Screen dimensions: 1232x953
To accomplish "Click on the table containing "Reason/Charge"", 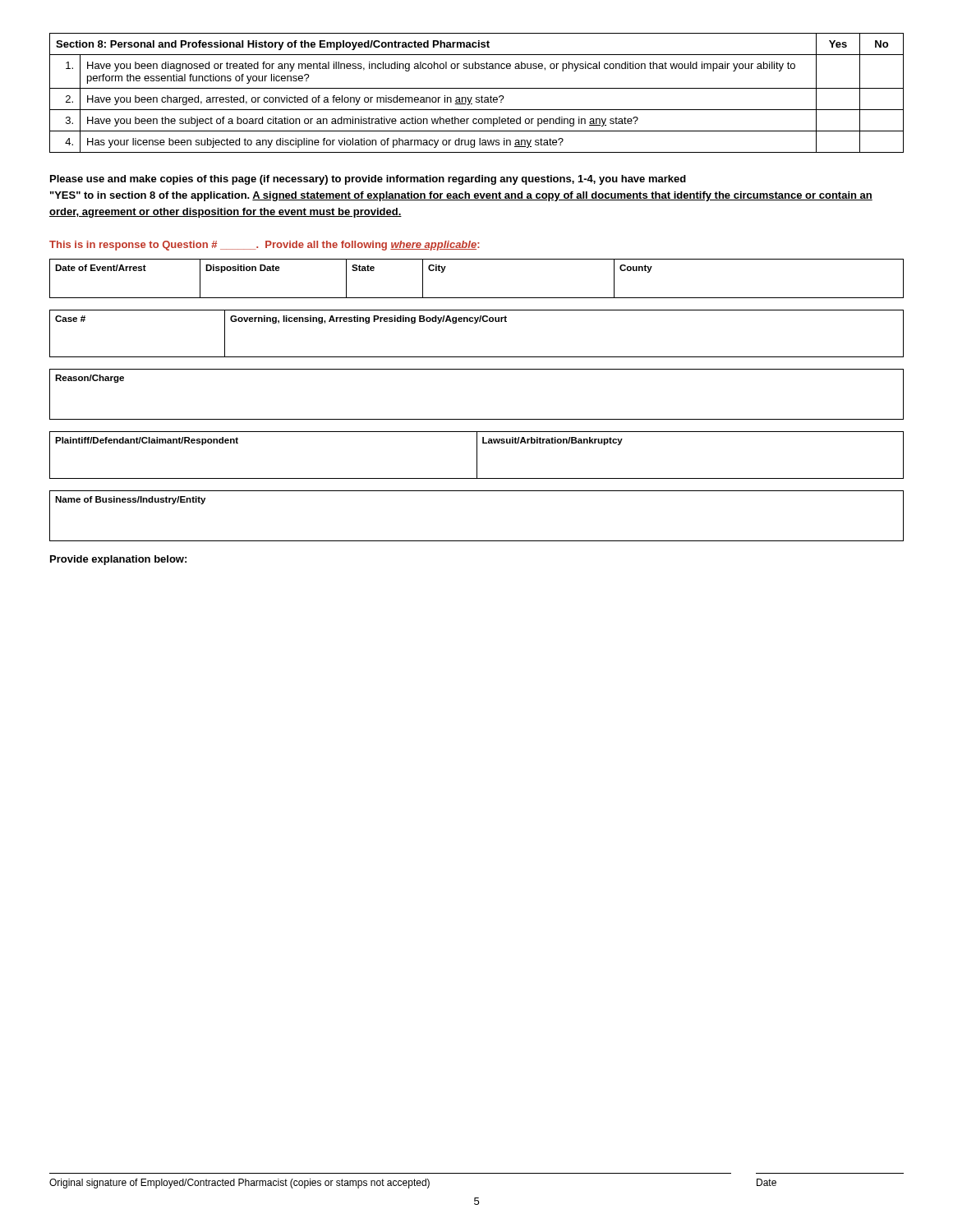I will click(476, 395).
